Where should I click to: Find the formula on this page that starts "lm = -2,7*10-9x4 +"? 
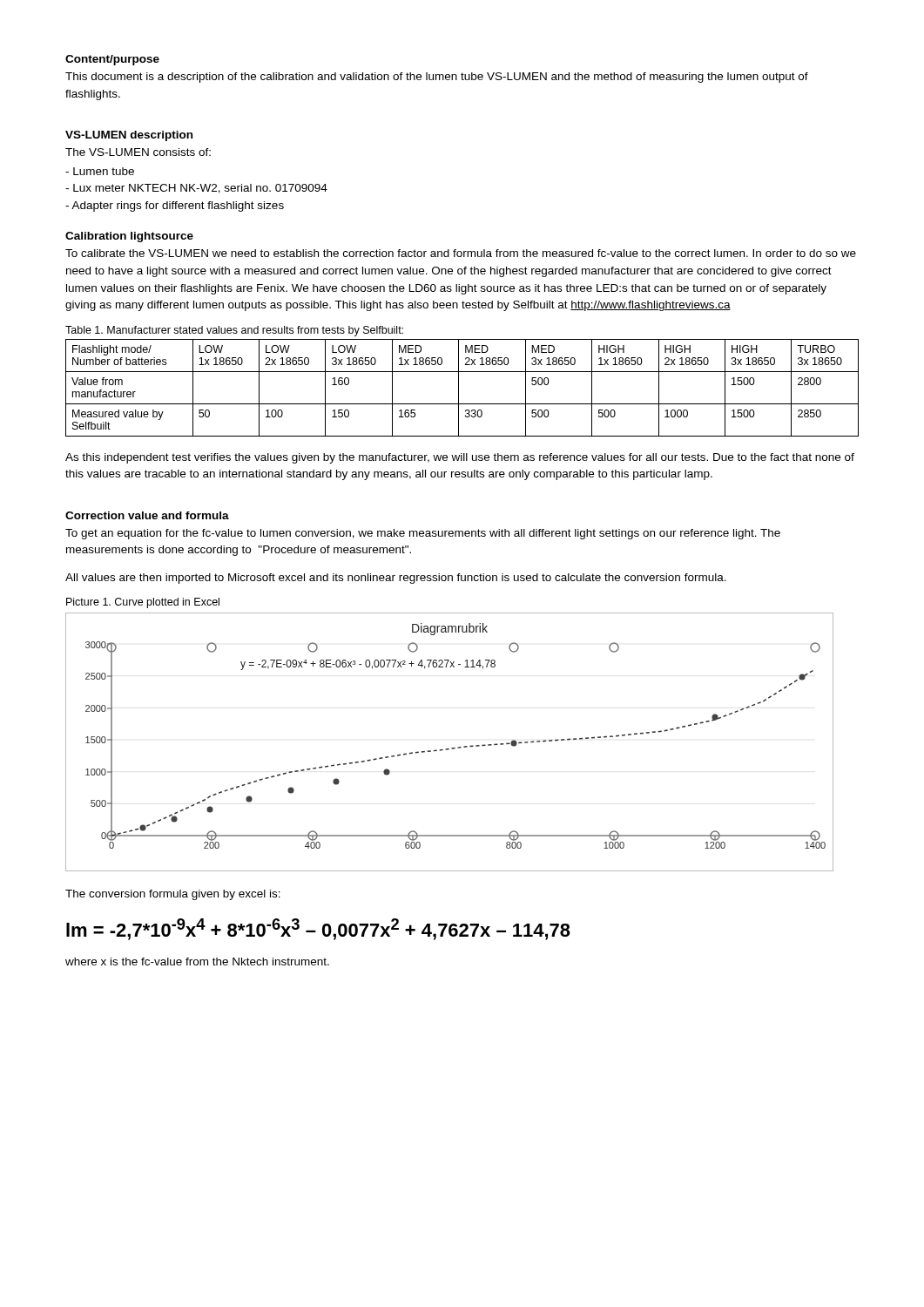click(318, 928)
